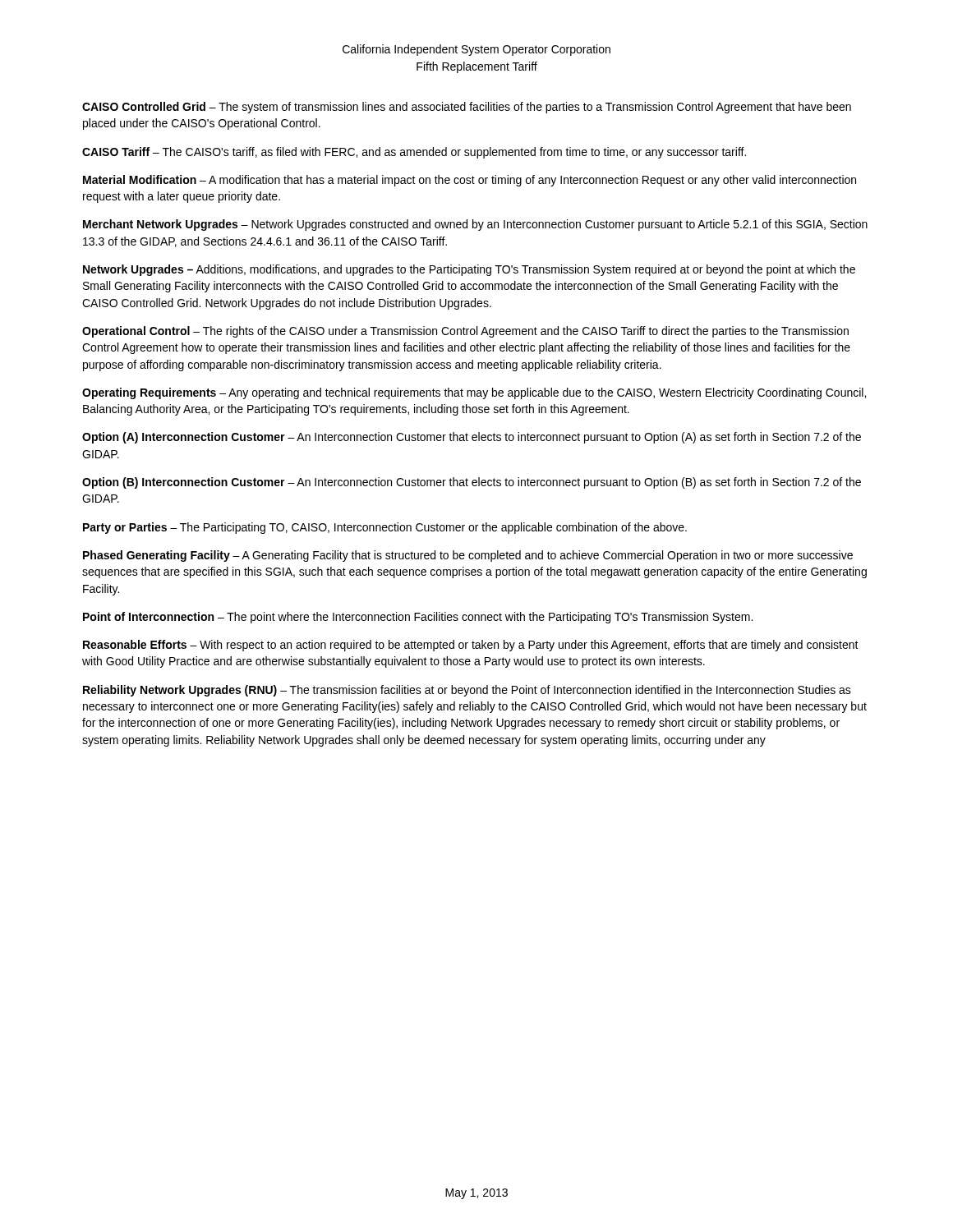Find the text block that says "Operating Requirements – Any"
Screen dimensions: 1232x953
tap(475, 401)
